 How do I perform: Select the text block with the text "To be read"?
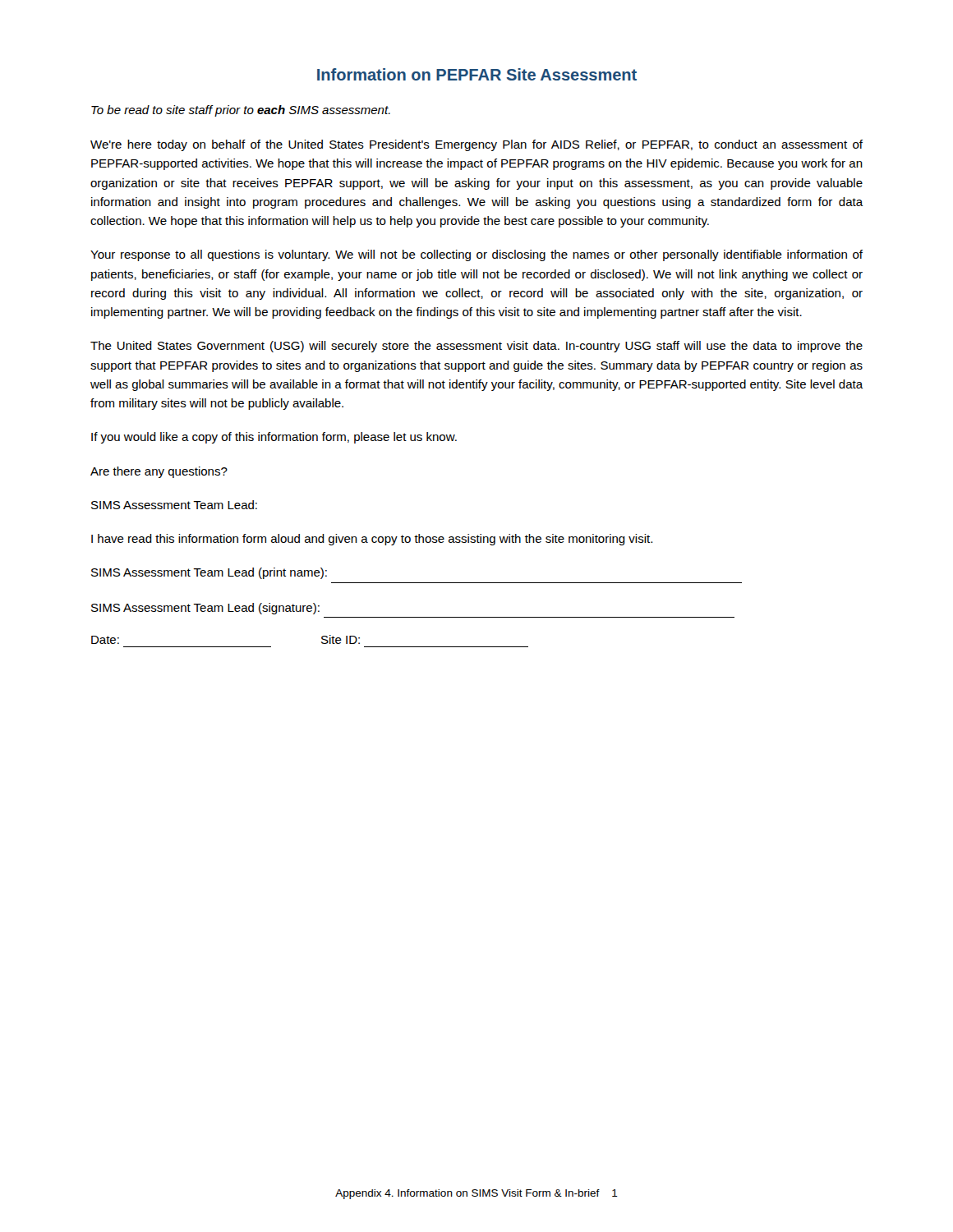click(241, 110)
